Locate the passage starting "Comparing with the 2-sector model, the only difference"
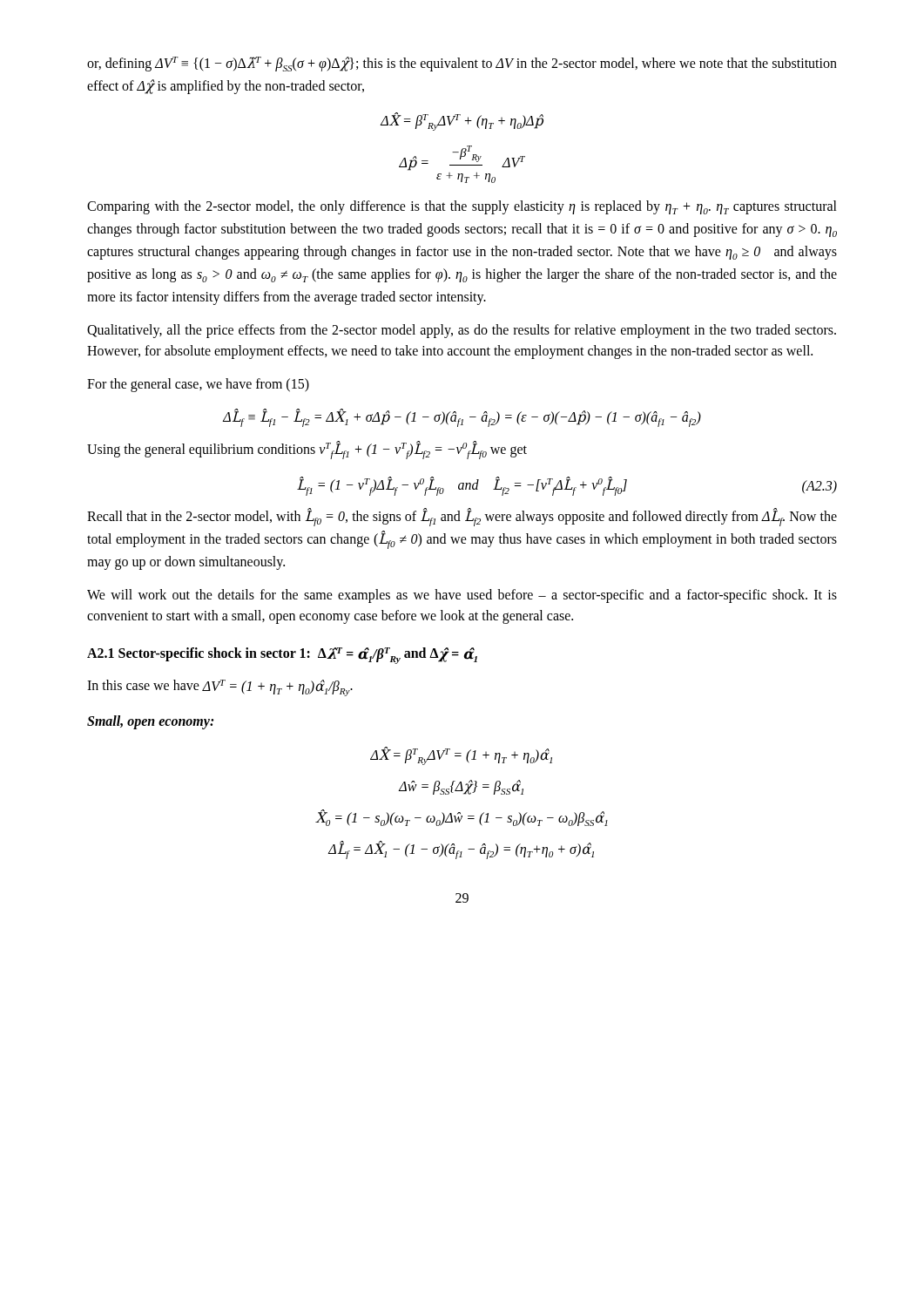This screenshot has height=1307, width=924. [x=462, y=252]
